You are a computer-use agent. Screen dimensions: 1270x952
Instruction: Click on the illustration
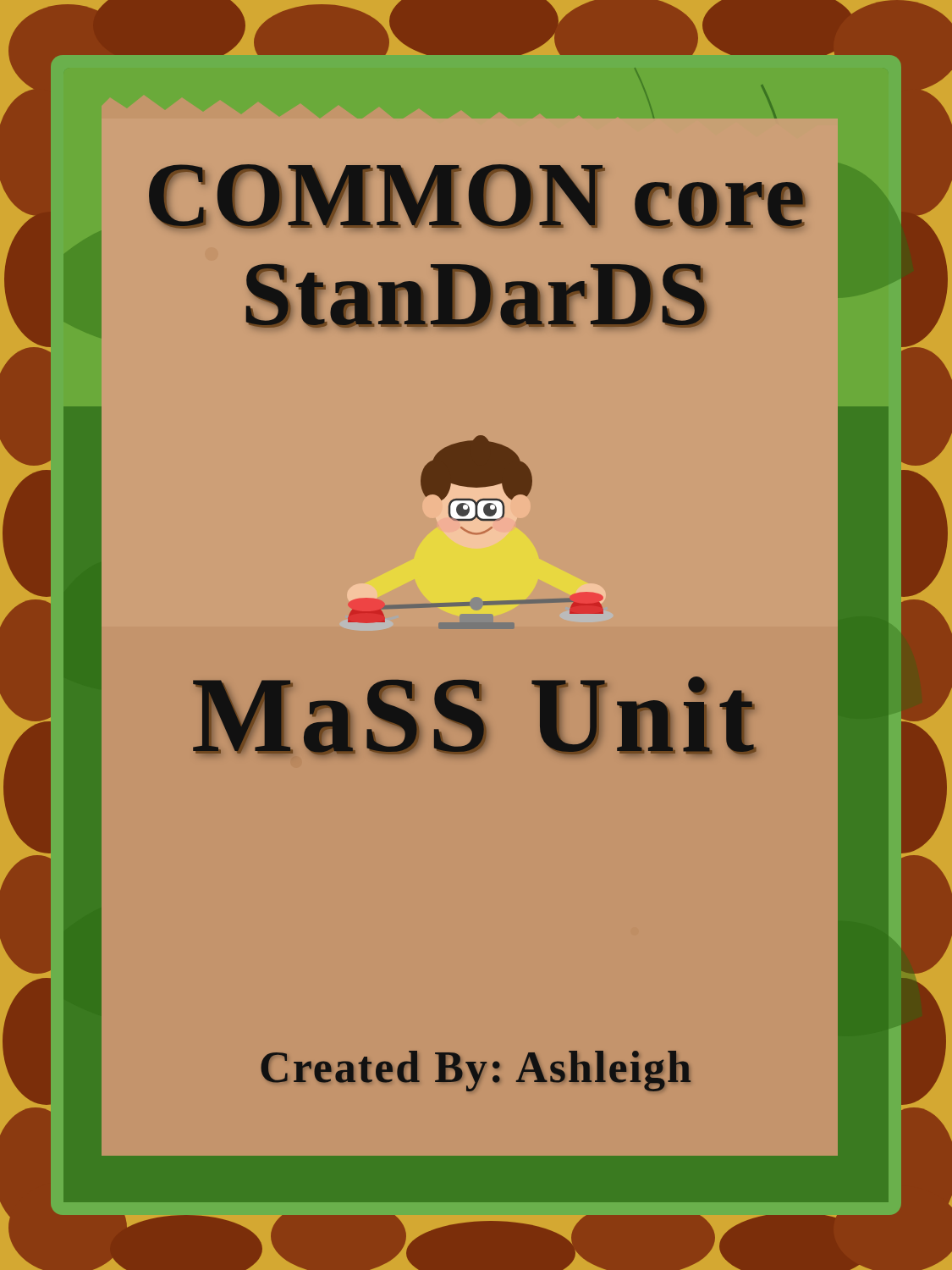click(x=476, y=635)
